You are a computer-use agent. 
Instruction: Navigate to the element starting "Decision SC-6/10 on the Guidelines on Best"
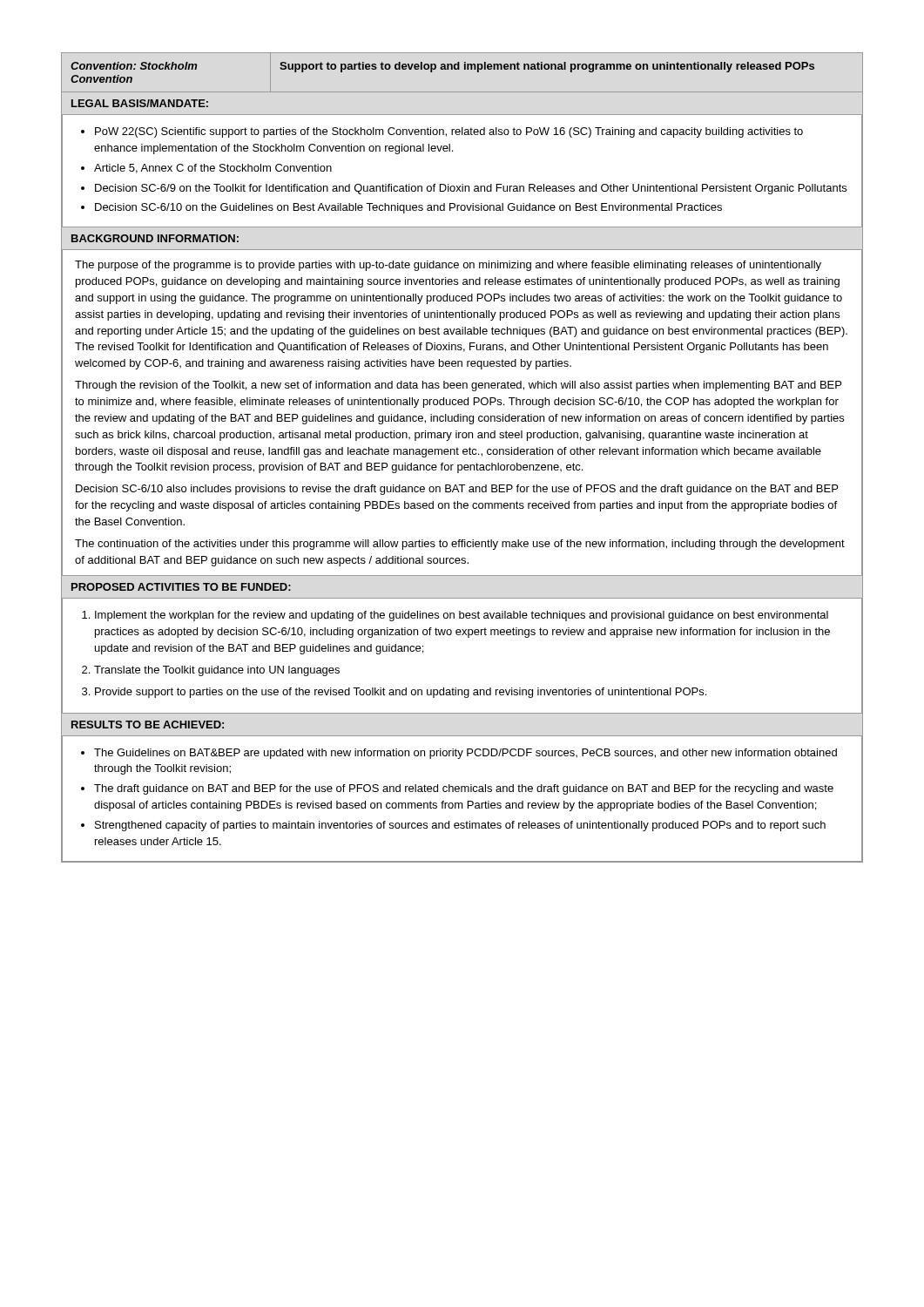[x=408, y=207]
